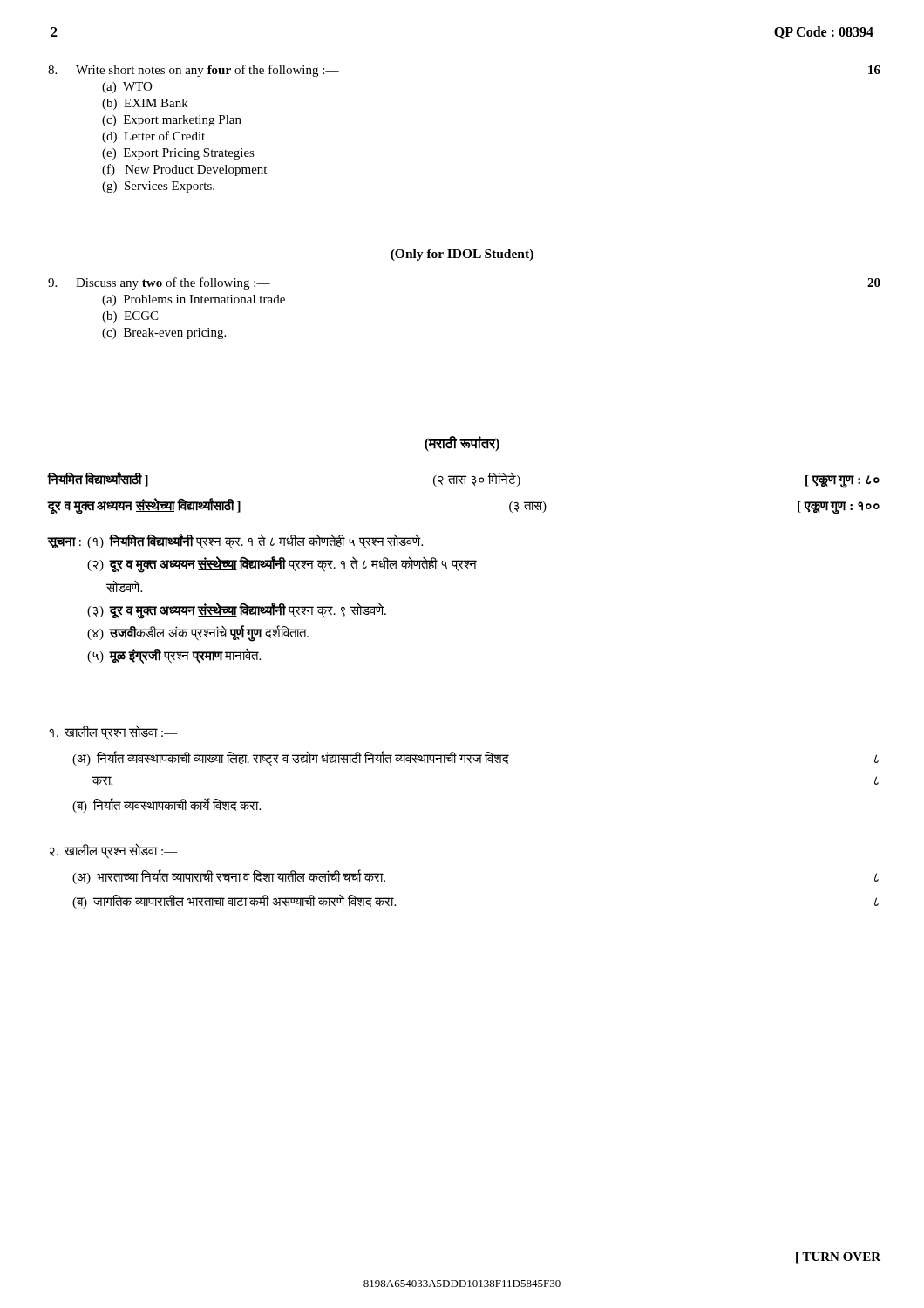Navigate to the region starting "9. Discuss any"
Image resolution: width=924 pixels, height=1308 pixels.
point(167,283)
